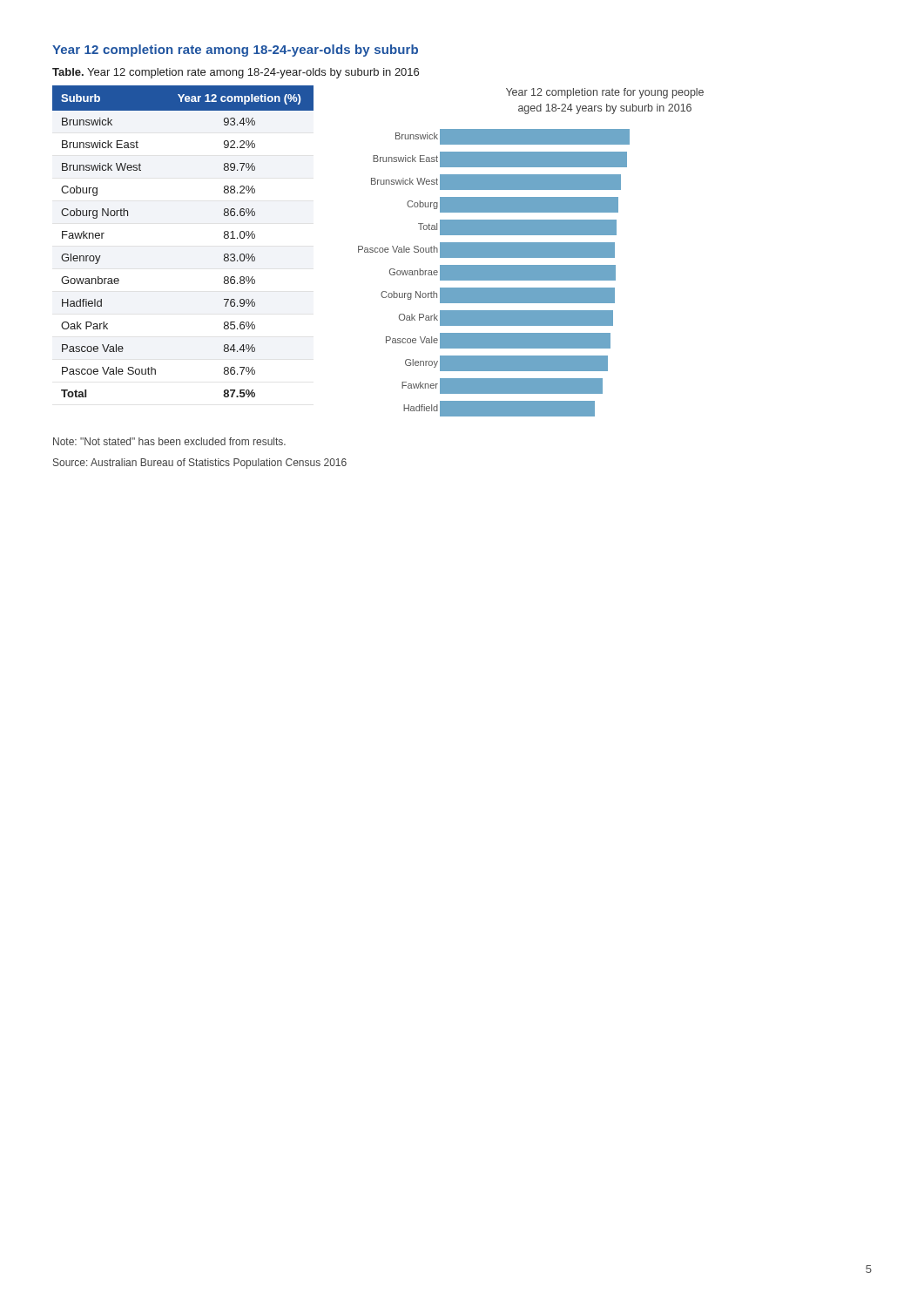The width and height of the screenshot is (924, 1307).
Task: Find the passage starting "Note: "Not stated" has been excluded"
Action: pos(169,441)
